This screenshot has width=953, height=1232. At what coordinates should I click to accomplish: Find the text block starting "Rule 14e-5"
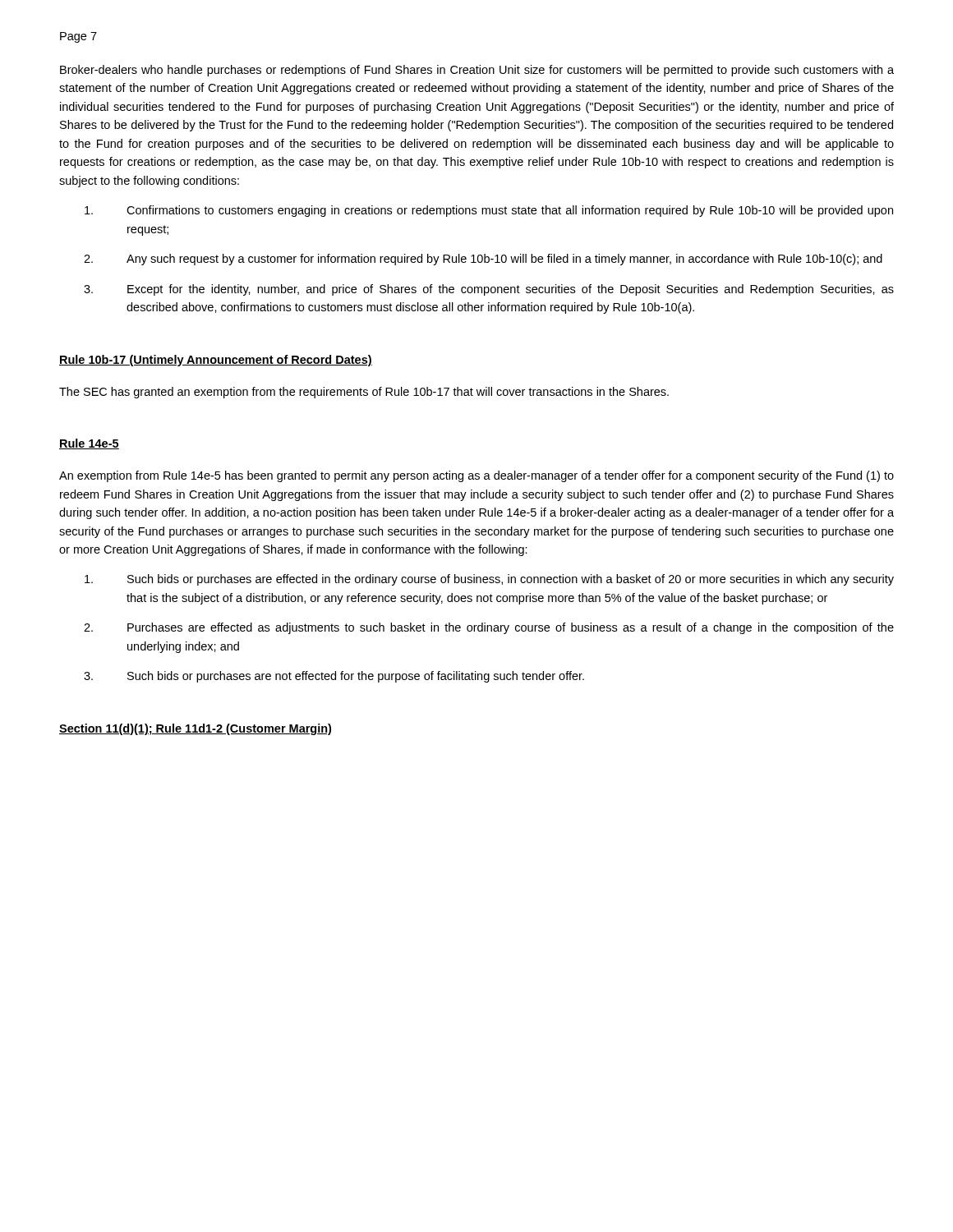tap(89, 444)
